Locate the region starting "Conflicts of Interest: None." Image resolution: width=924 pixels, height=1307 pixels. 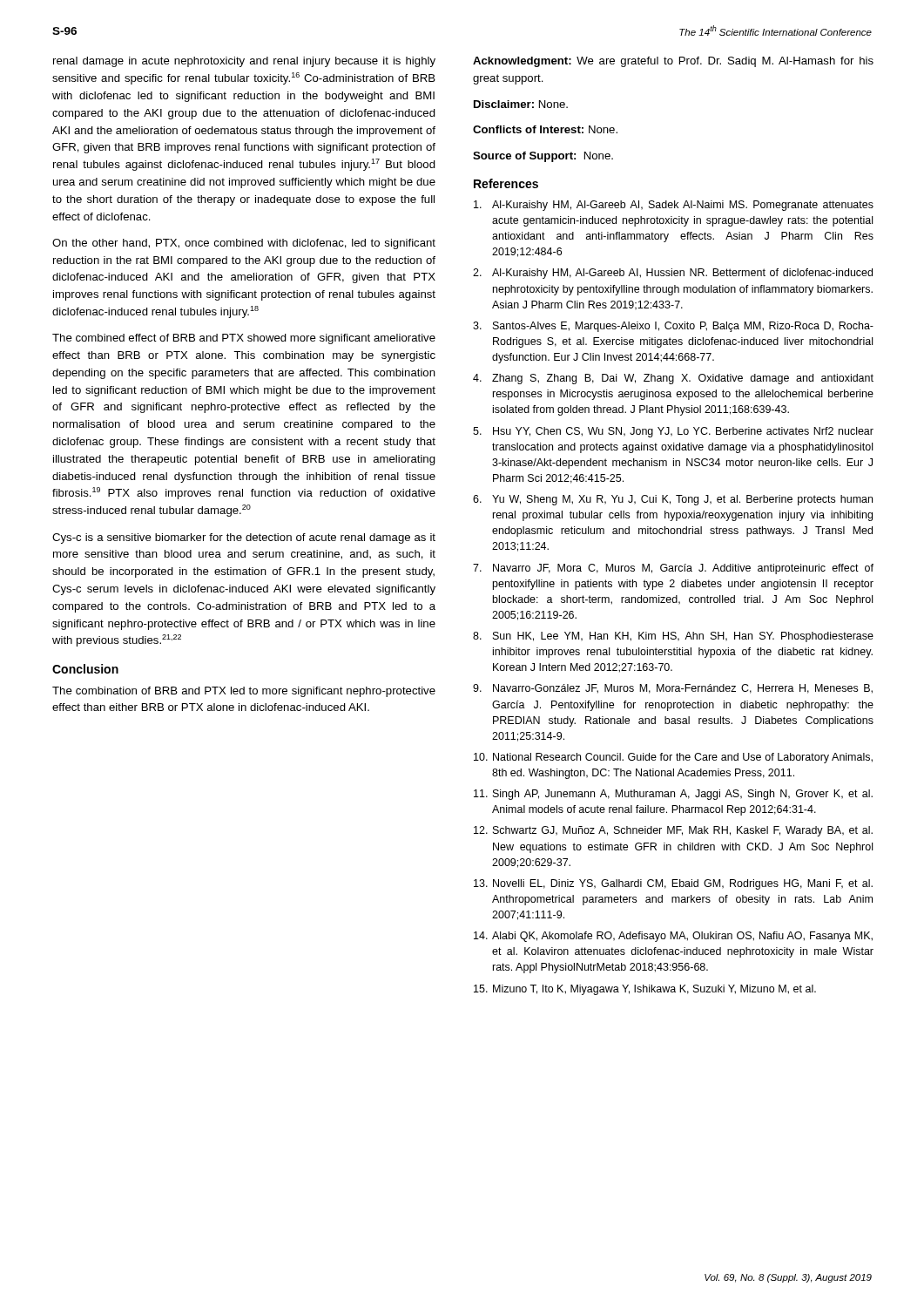click(545, 129)
